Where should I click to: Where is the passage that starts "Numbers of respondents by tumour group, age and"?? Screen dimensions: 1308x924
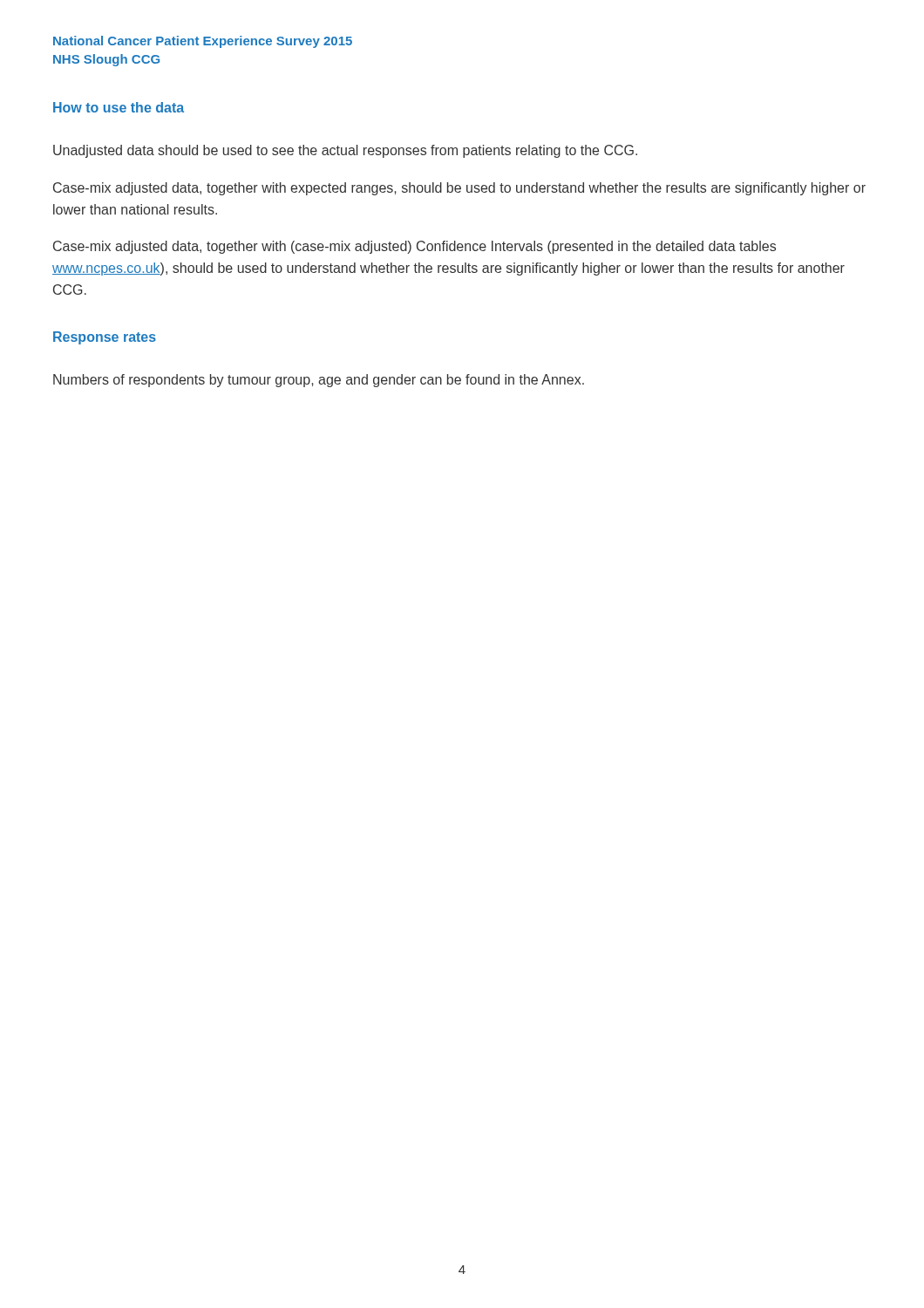[x=319, y=380]
